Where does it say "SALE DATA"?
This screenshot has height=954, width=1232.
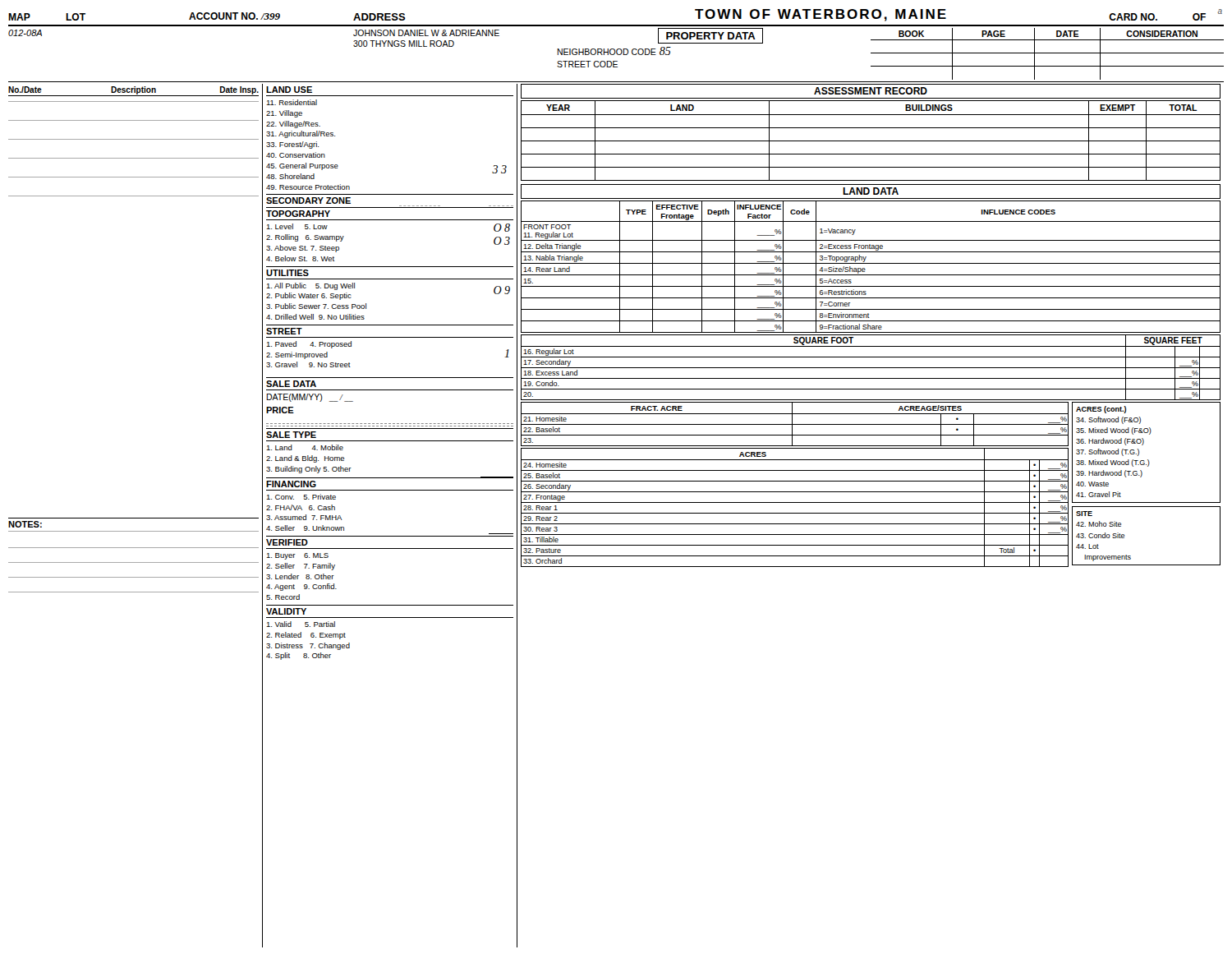click(291, 384)
